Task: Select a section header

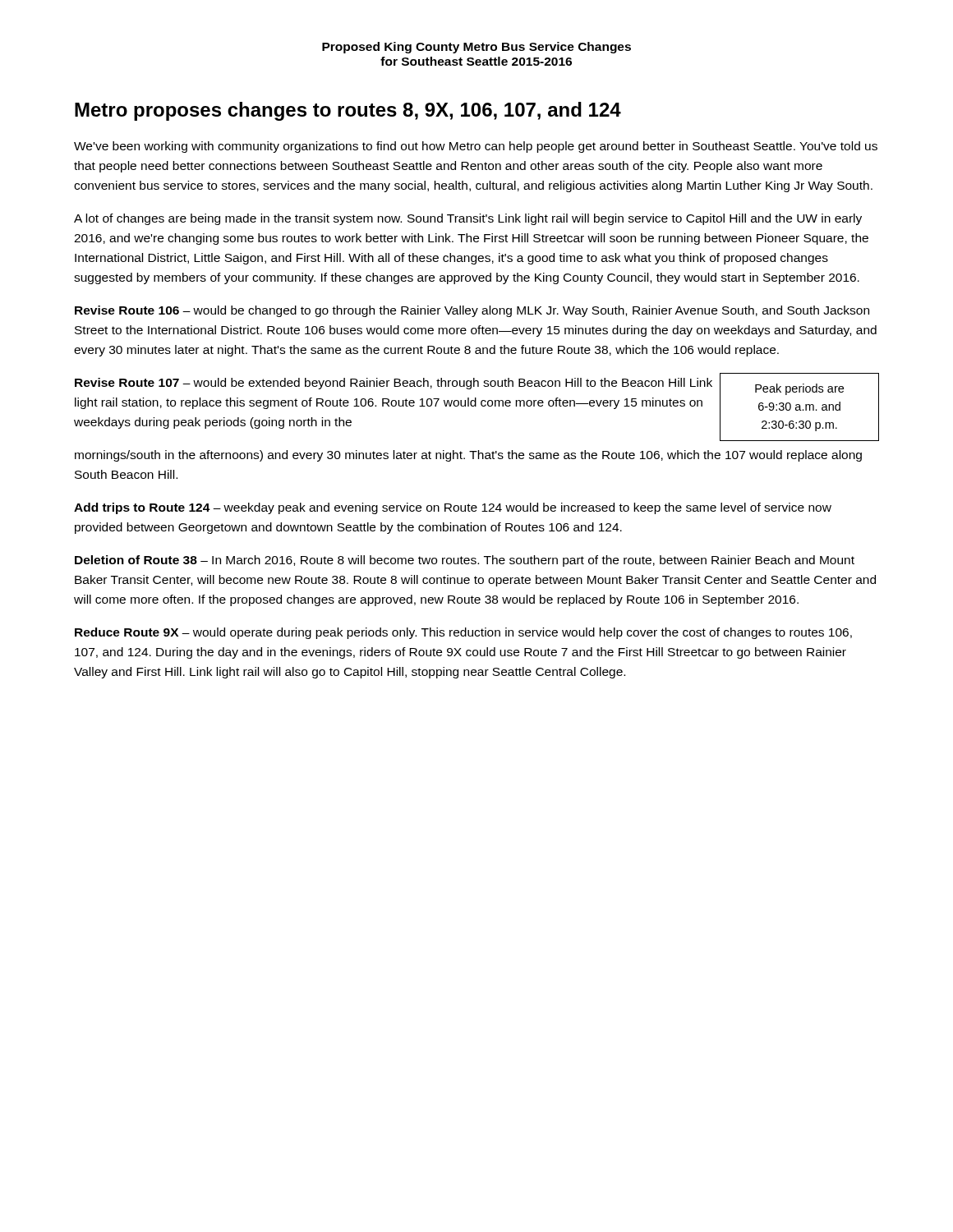Action: (x=347, y=110)
